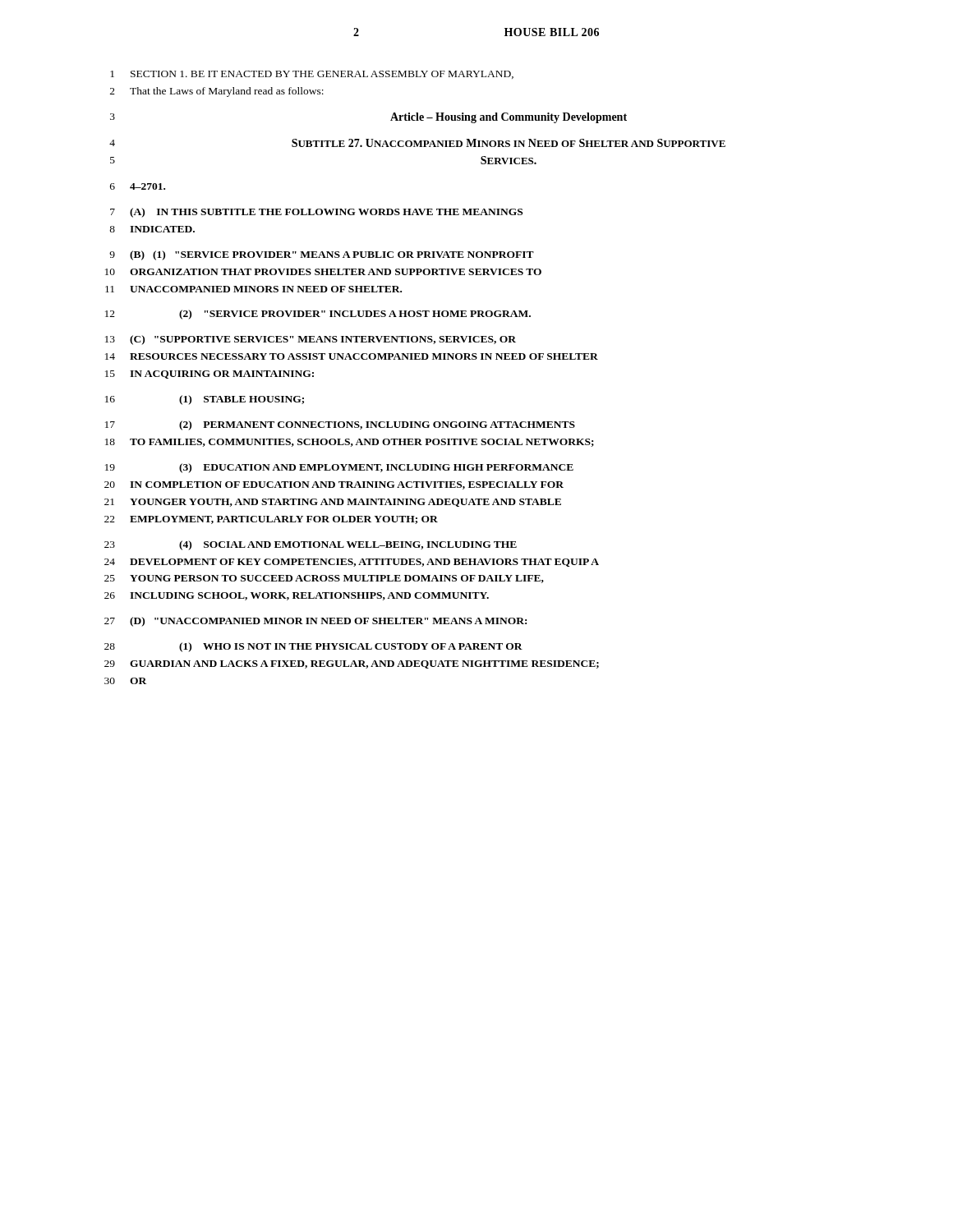Find the section header on this page that starts "3 Article – Housing and"
Viewport: 953px width, 1232px height.
coord(493,117)
